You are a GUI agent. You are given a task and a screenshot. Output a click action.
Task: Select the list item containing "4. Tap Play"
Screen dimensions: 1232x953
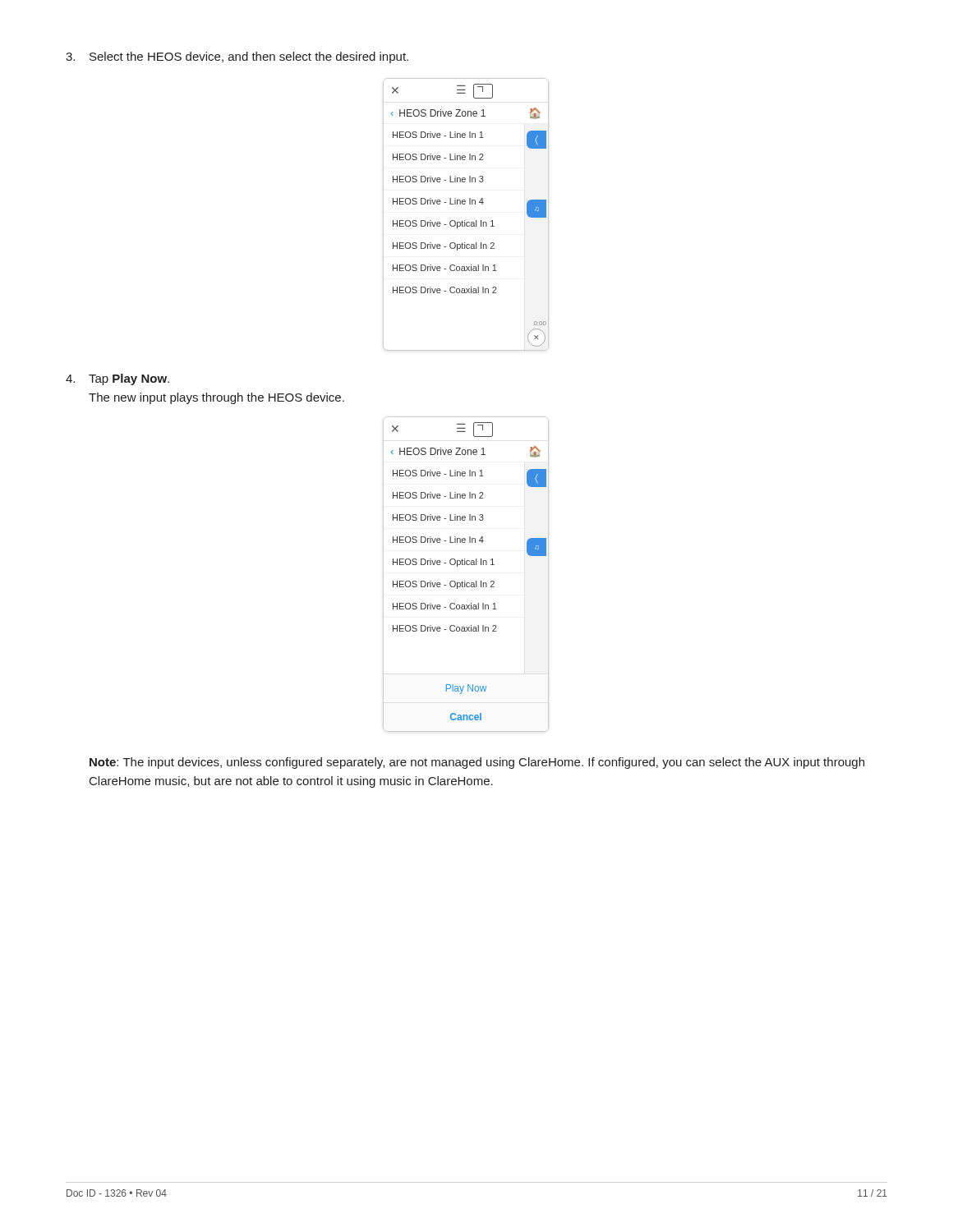point(118,378)
